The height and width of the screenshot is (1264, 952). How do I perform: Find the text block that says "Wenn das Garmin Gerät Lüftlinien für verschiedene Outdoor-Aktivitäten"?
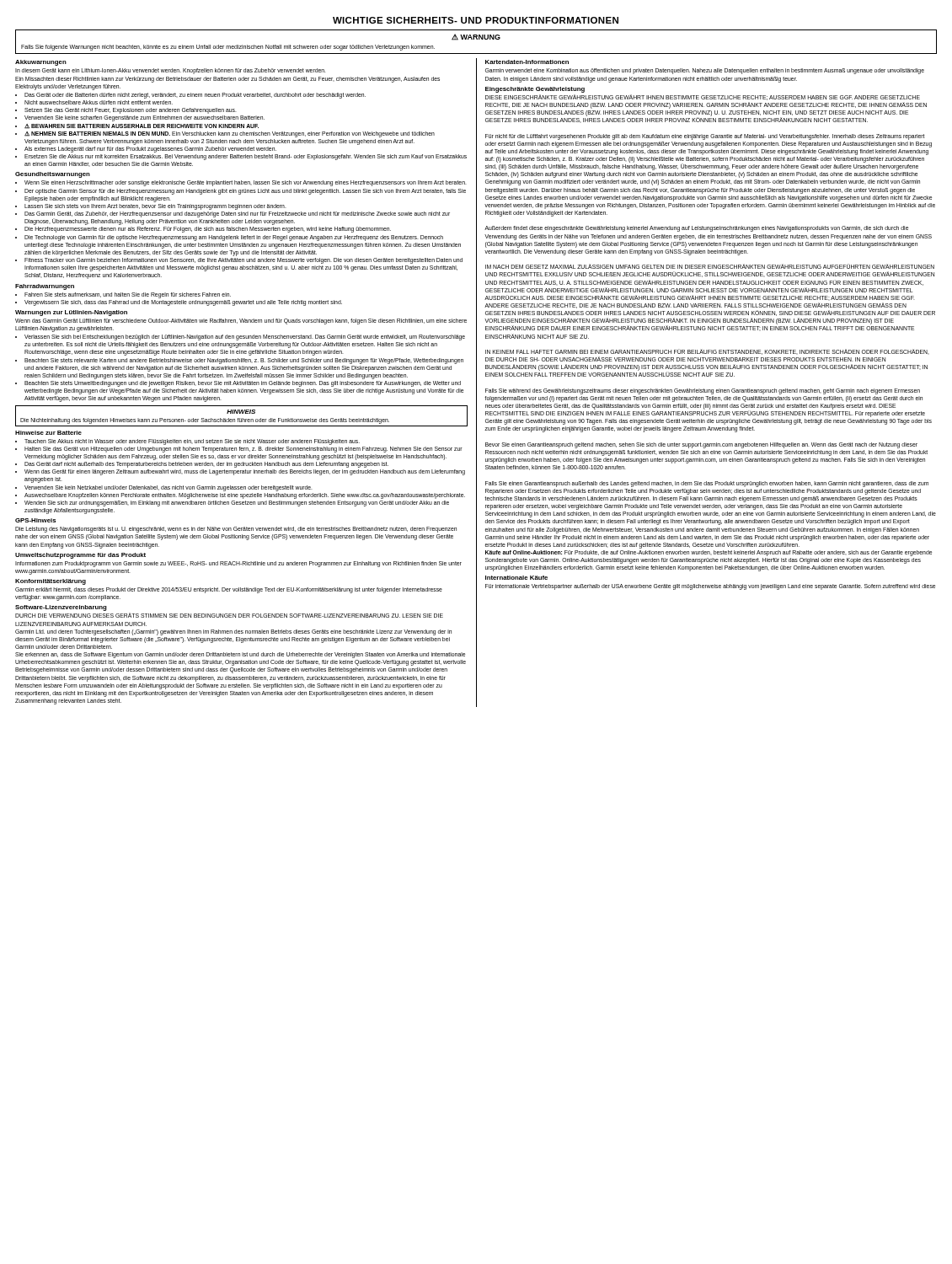point(241,360)
